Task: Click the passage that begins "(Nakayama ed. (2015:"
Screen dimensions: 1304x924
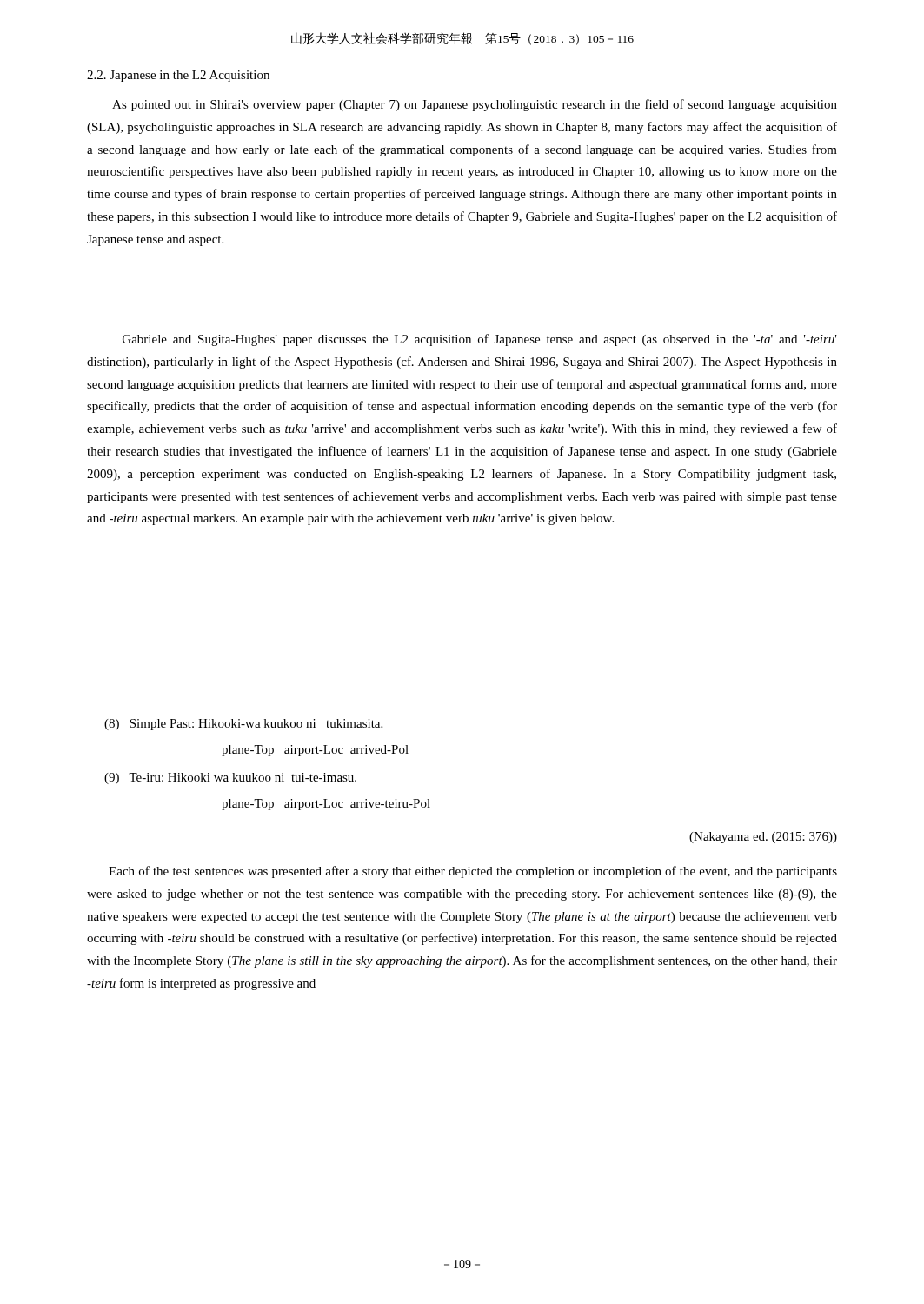Action: click(x=763, y=836)
